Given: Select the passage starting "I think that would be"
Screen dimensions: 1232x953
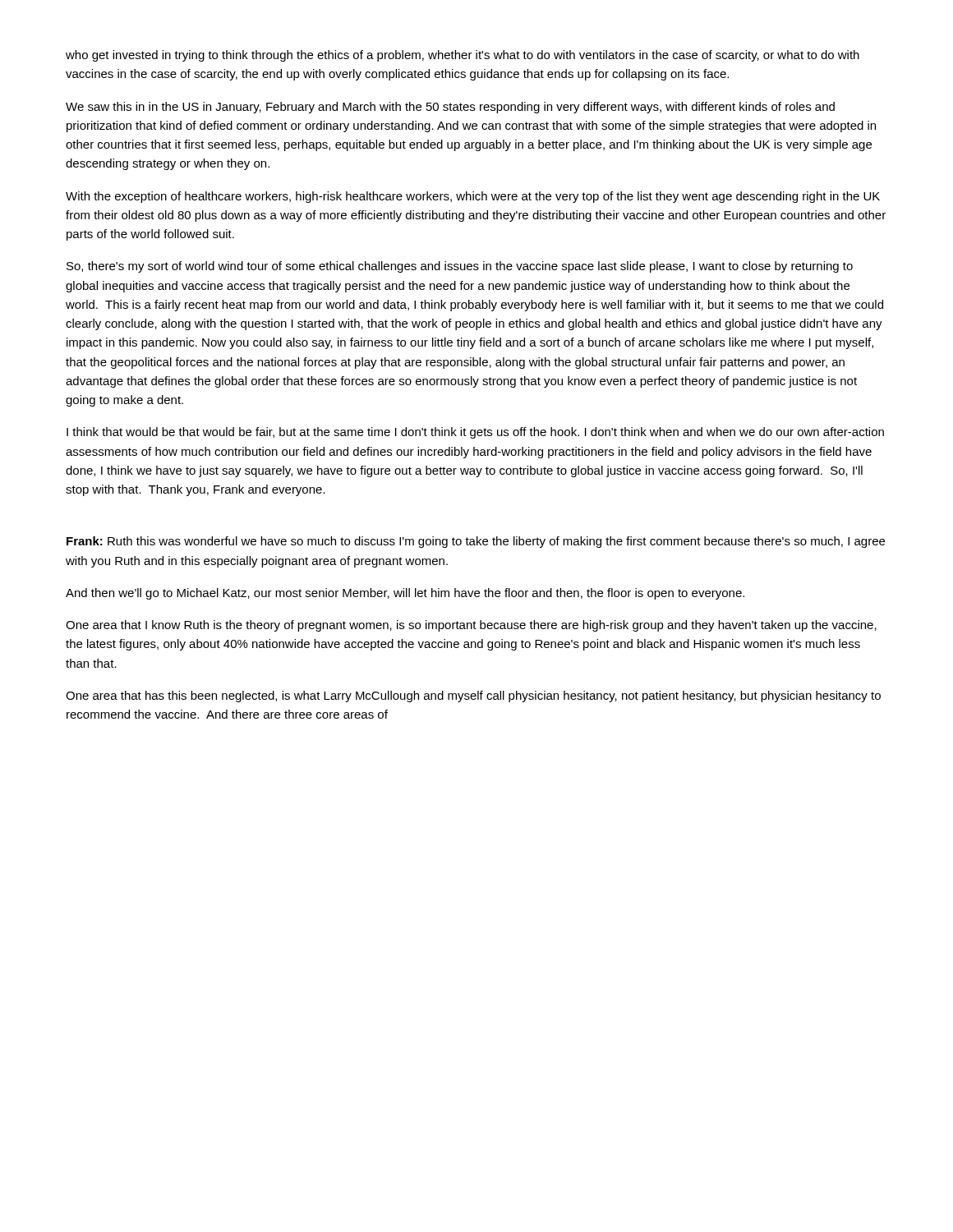Looking at the screenshot, I should (x=475, y=460).
